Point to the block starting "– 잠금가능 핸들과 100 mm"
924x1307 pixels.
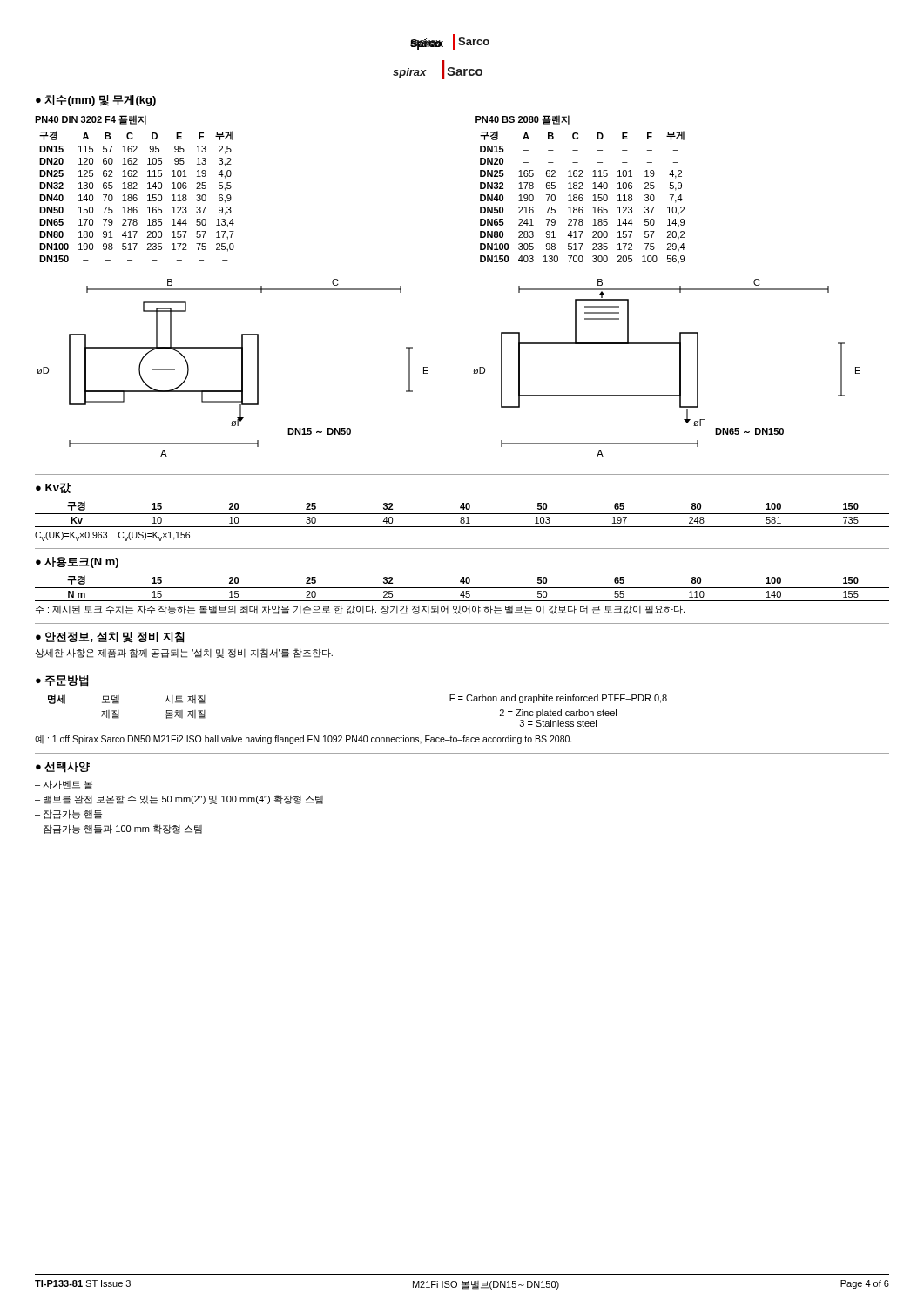(119, 829)
